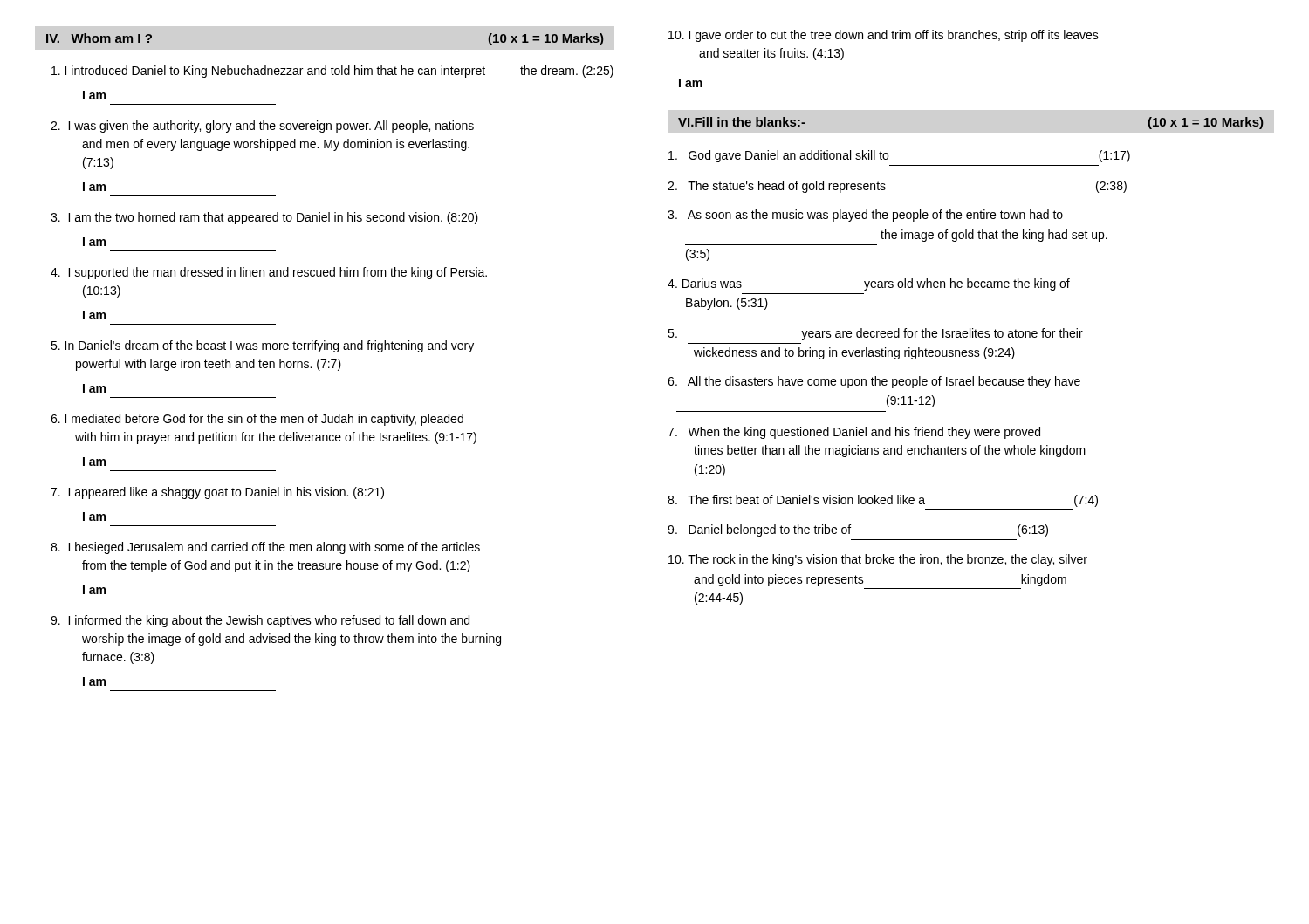Viewport: 1309px width, 924px height.
Task: Point to the text block starting "4. Darius was years old"
Action: click(971, 294)
